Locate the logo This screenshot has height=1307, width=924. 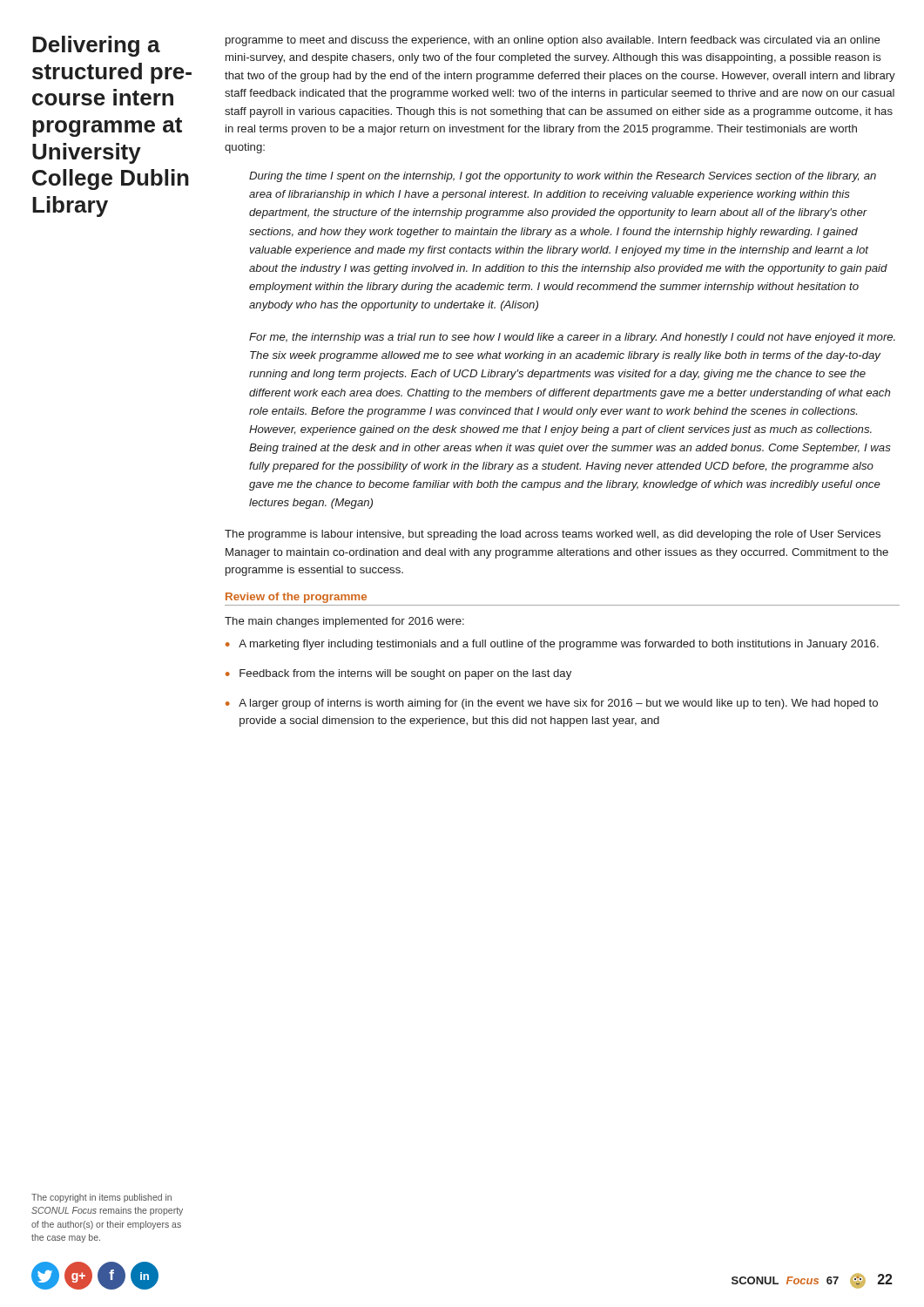click(x=95, y=1276)
